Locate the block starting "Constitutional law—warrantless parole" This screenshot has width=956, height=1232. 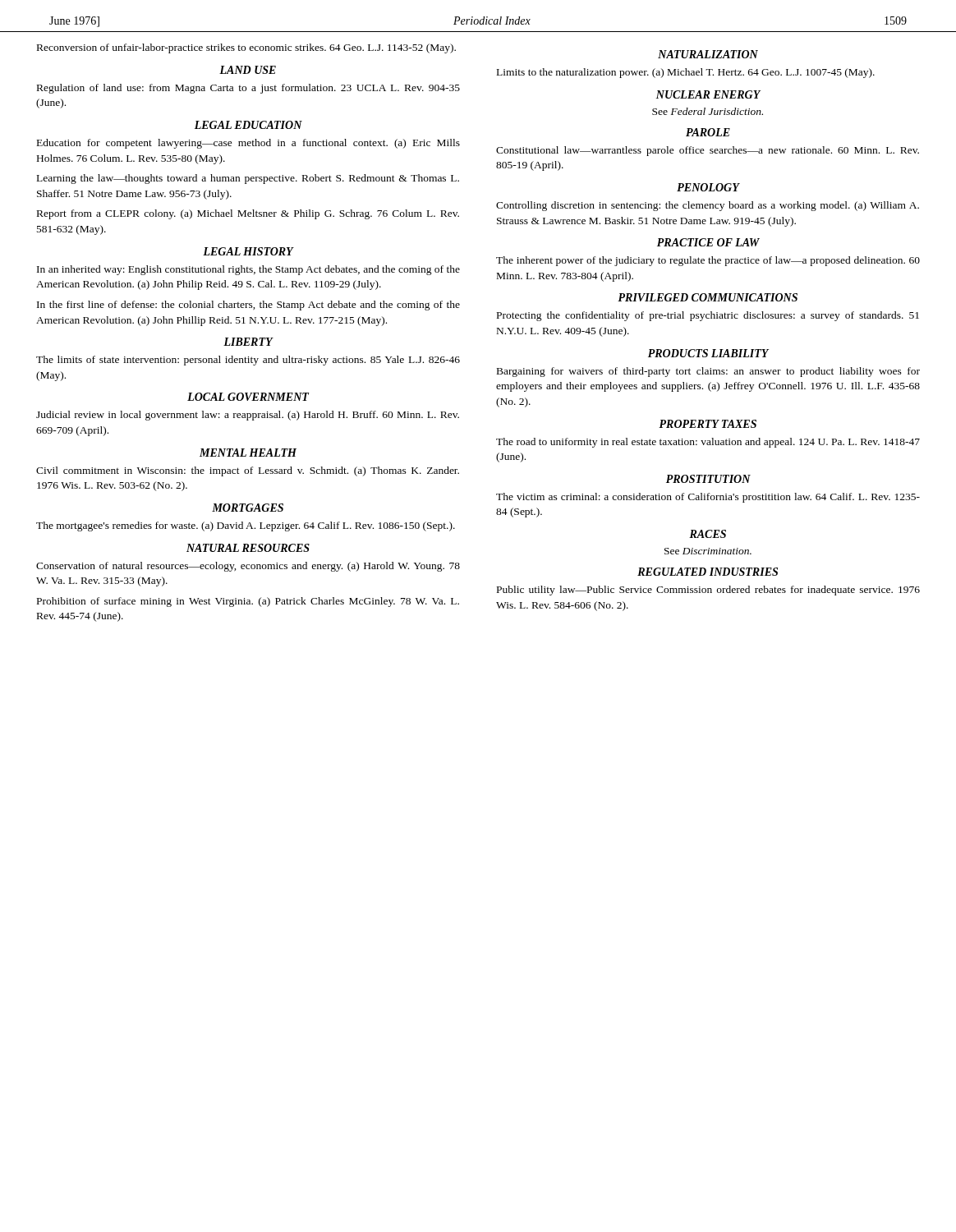point(708,157)
